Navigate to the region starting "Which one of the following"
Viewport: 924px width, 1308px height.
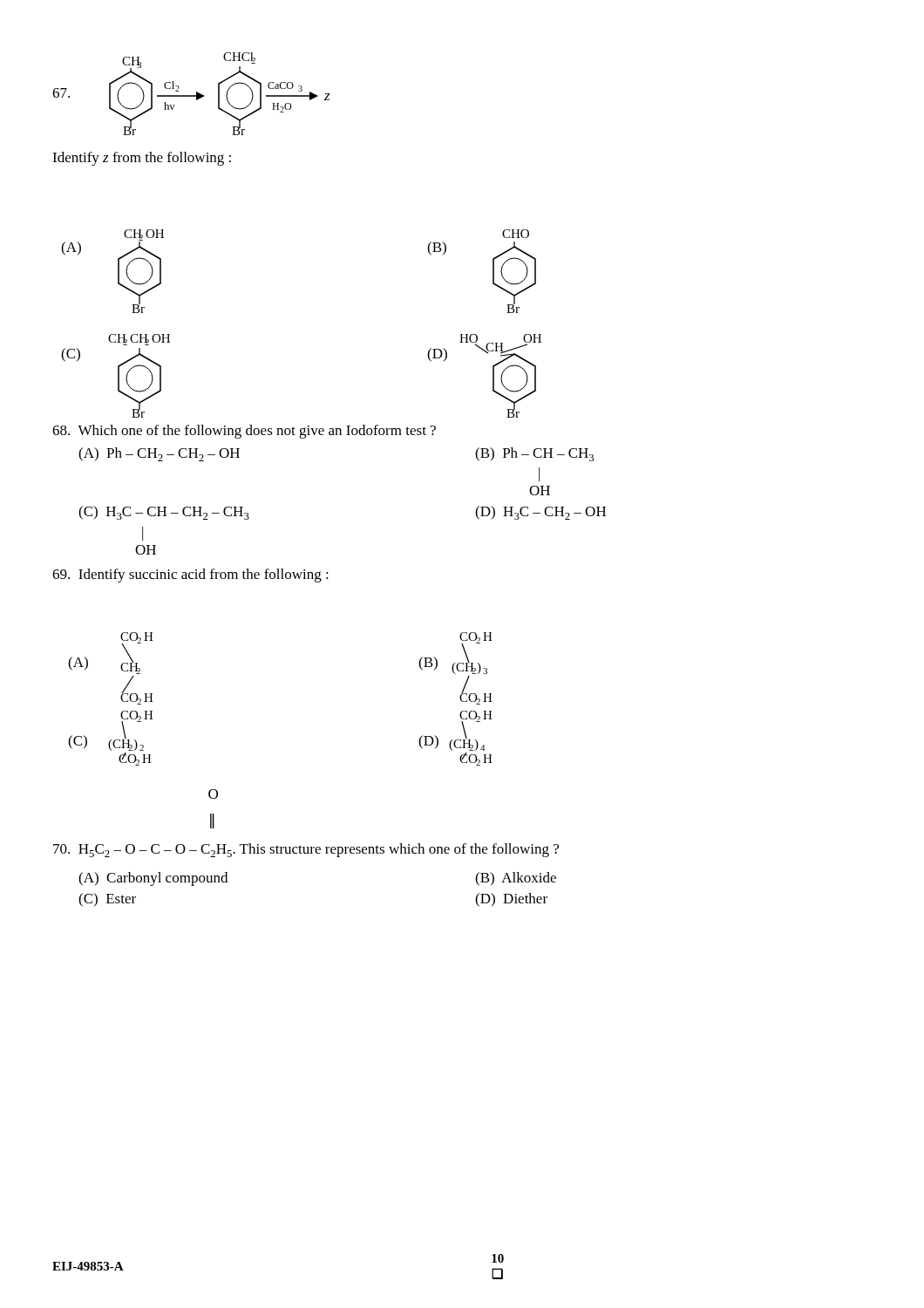point(244,430)
